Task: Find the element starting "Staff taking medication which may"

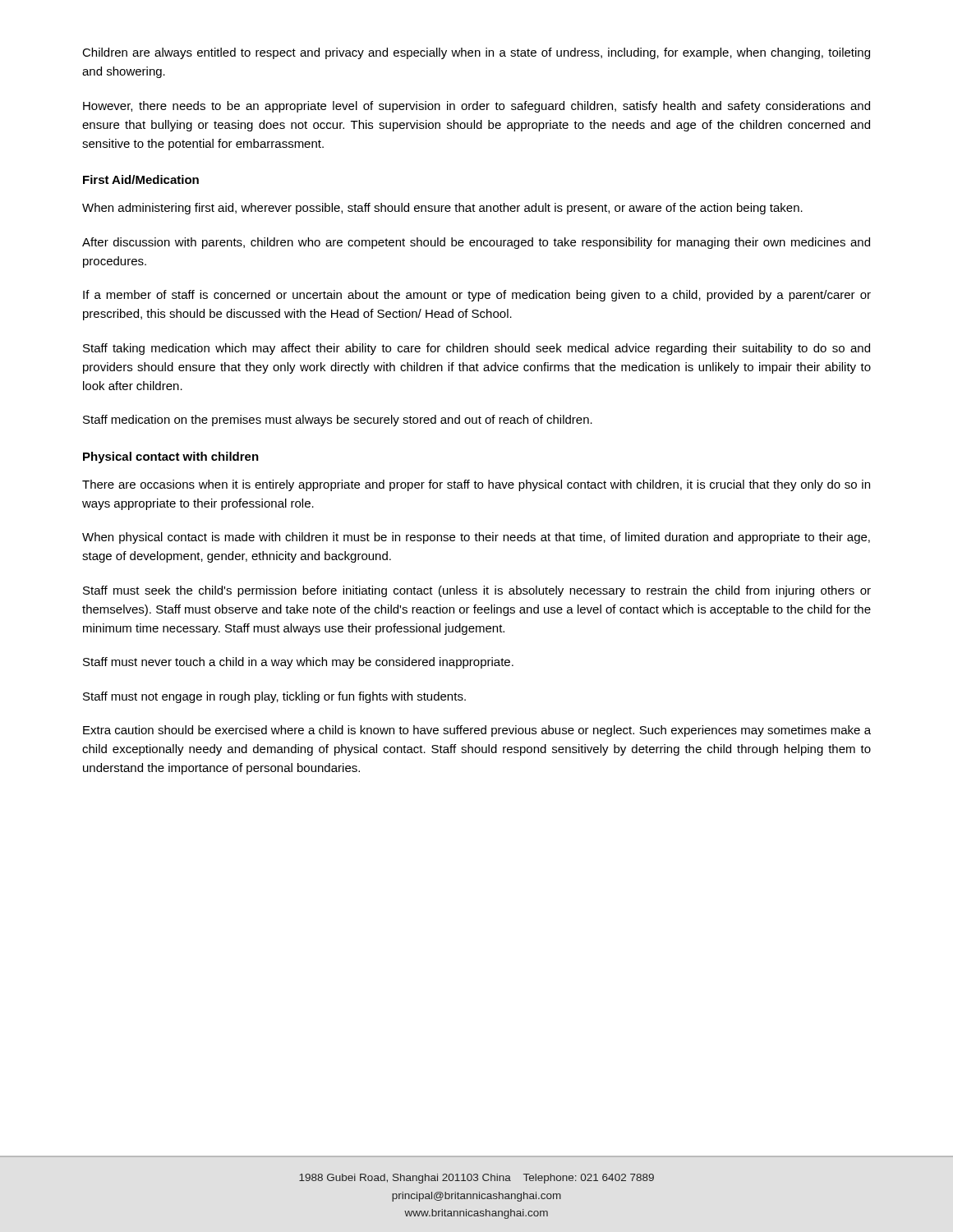Action: tap(476, 367)
